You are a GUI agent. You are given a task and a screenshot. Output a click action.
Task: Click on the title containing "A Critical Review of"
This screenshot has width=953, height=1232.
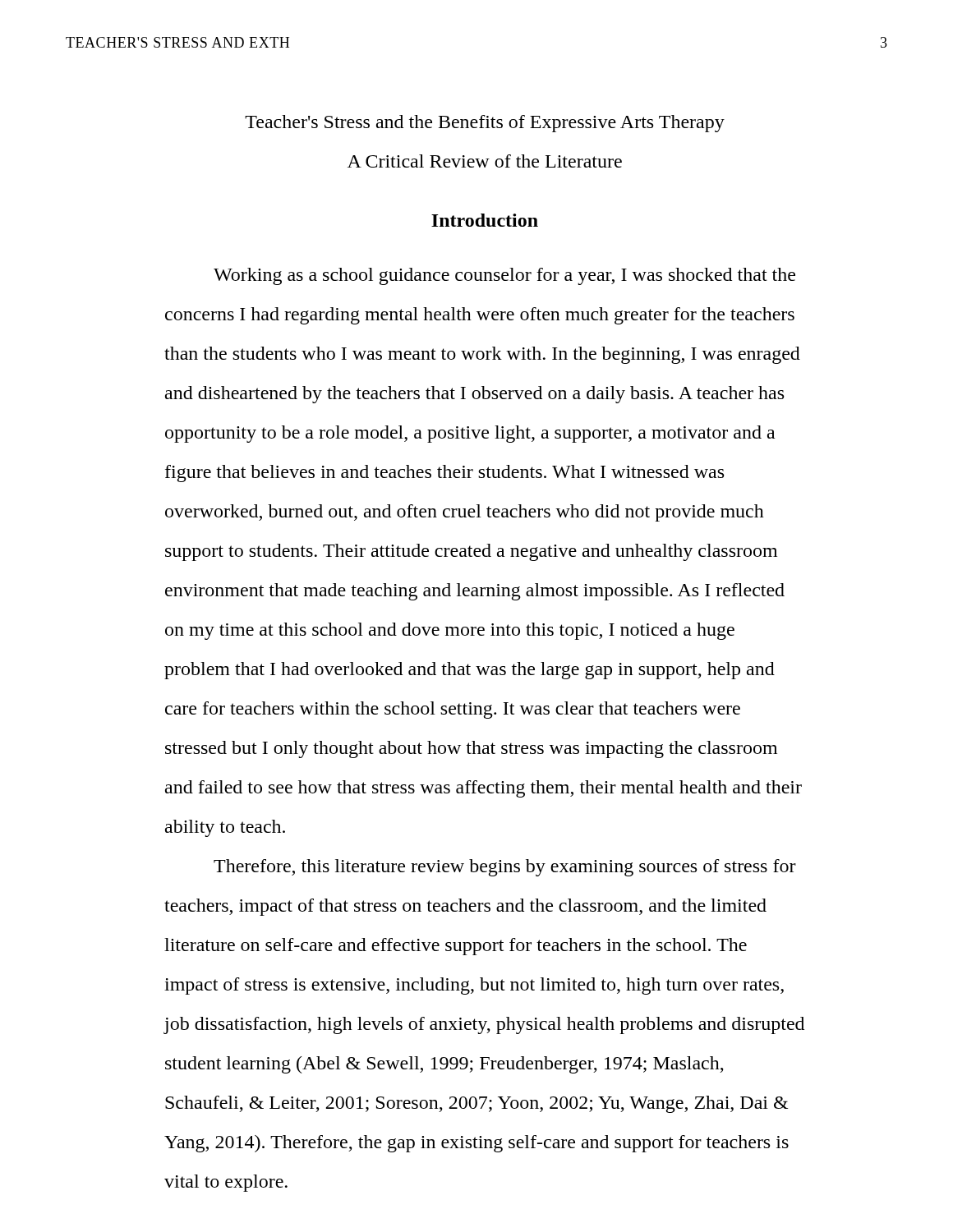point(485,161)
